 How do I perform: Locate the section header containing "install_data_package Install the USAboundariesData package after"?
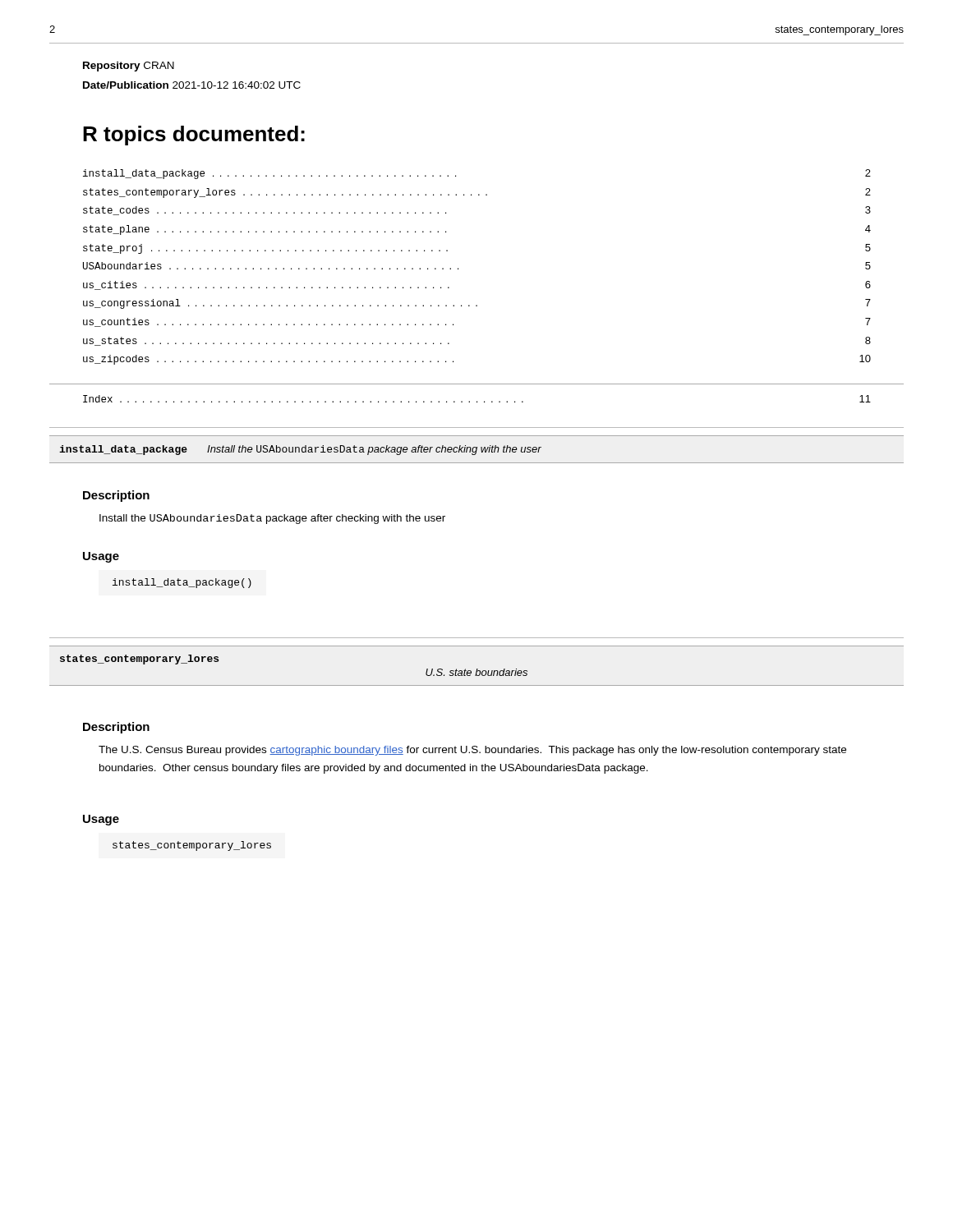click(x=300, y=449)
